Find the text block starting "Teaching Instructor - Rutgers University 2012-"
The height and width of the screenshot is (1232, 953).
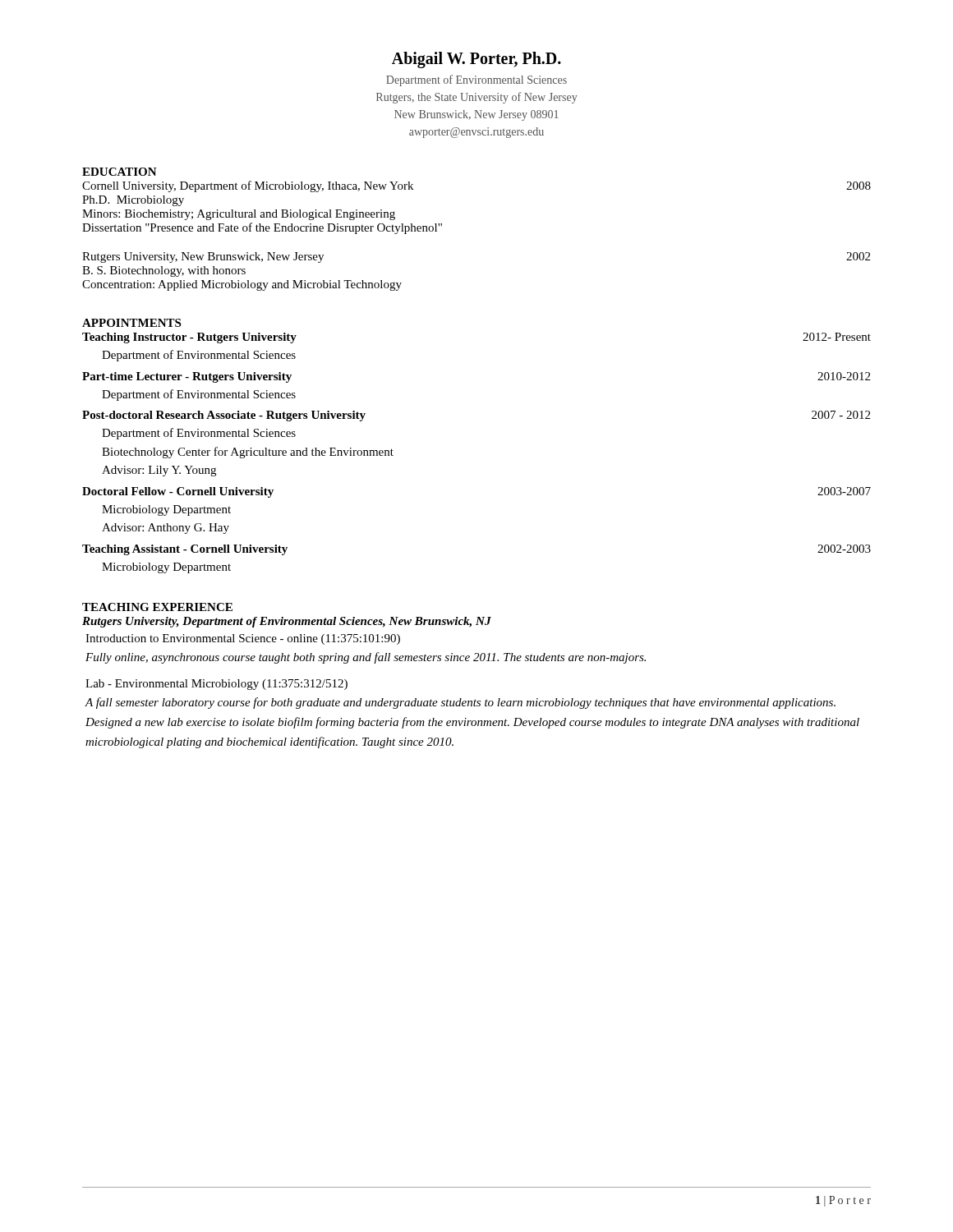(184, 338)
